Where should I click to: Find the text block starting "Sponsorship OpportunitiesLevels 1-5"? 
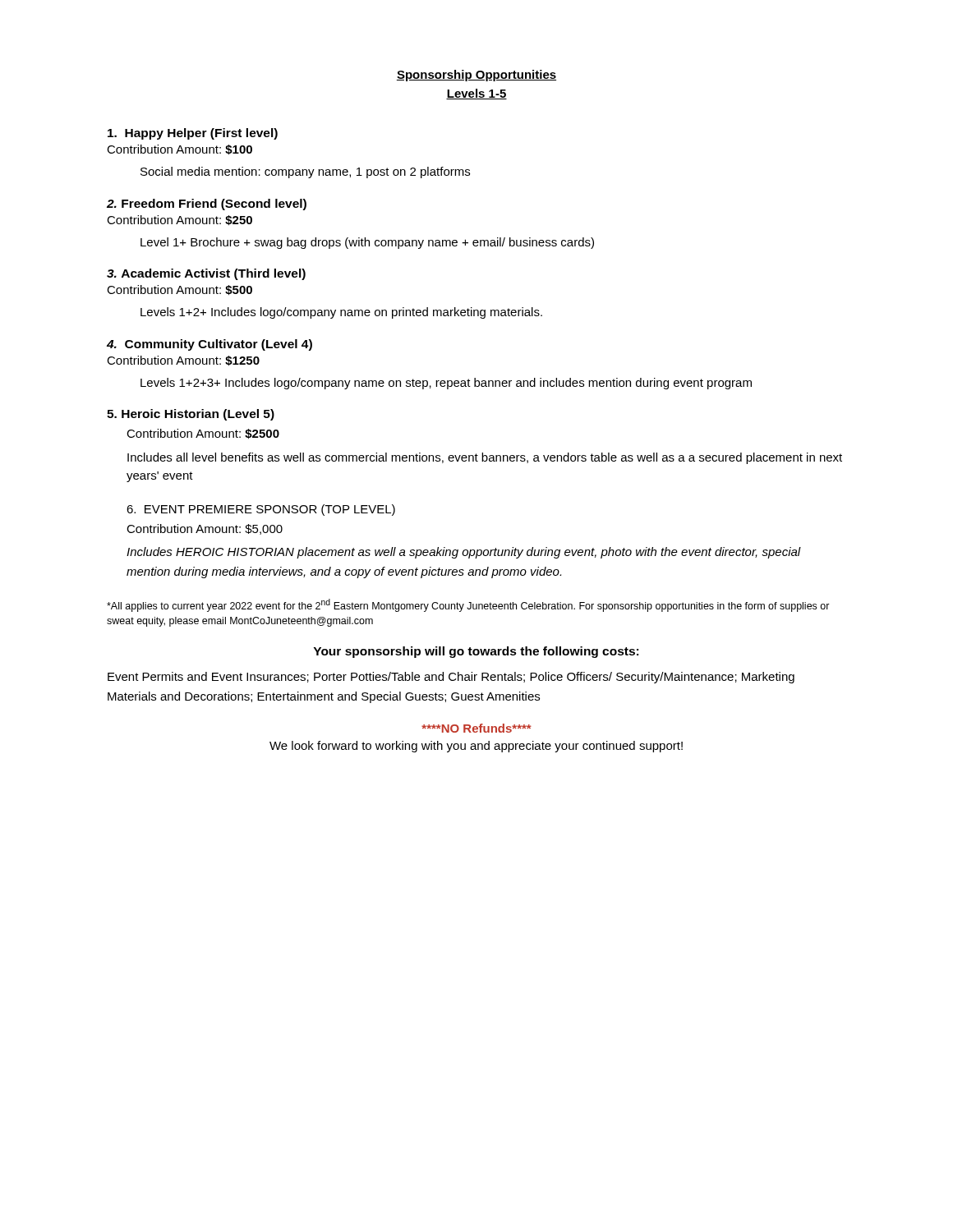coord(476,84)
